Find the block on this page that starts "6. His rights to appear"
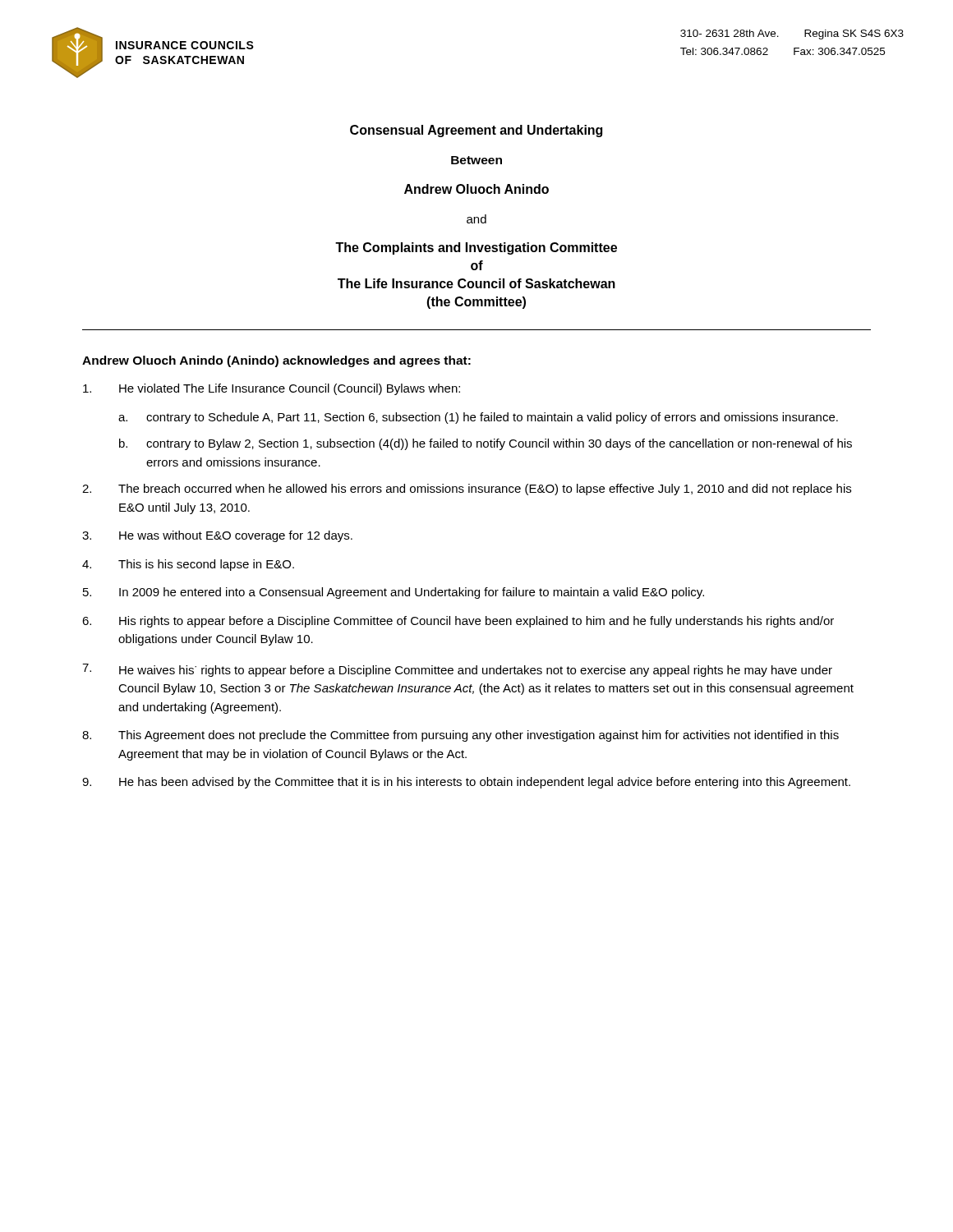The width and height of the screenshot is (953, 1232). point(476,630)
